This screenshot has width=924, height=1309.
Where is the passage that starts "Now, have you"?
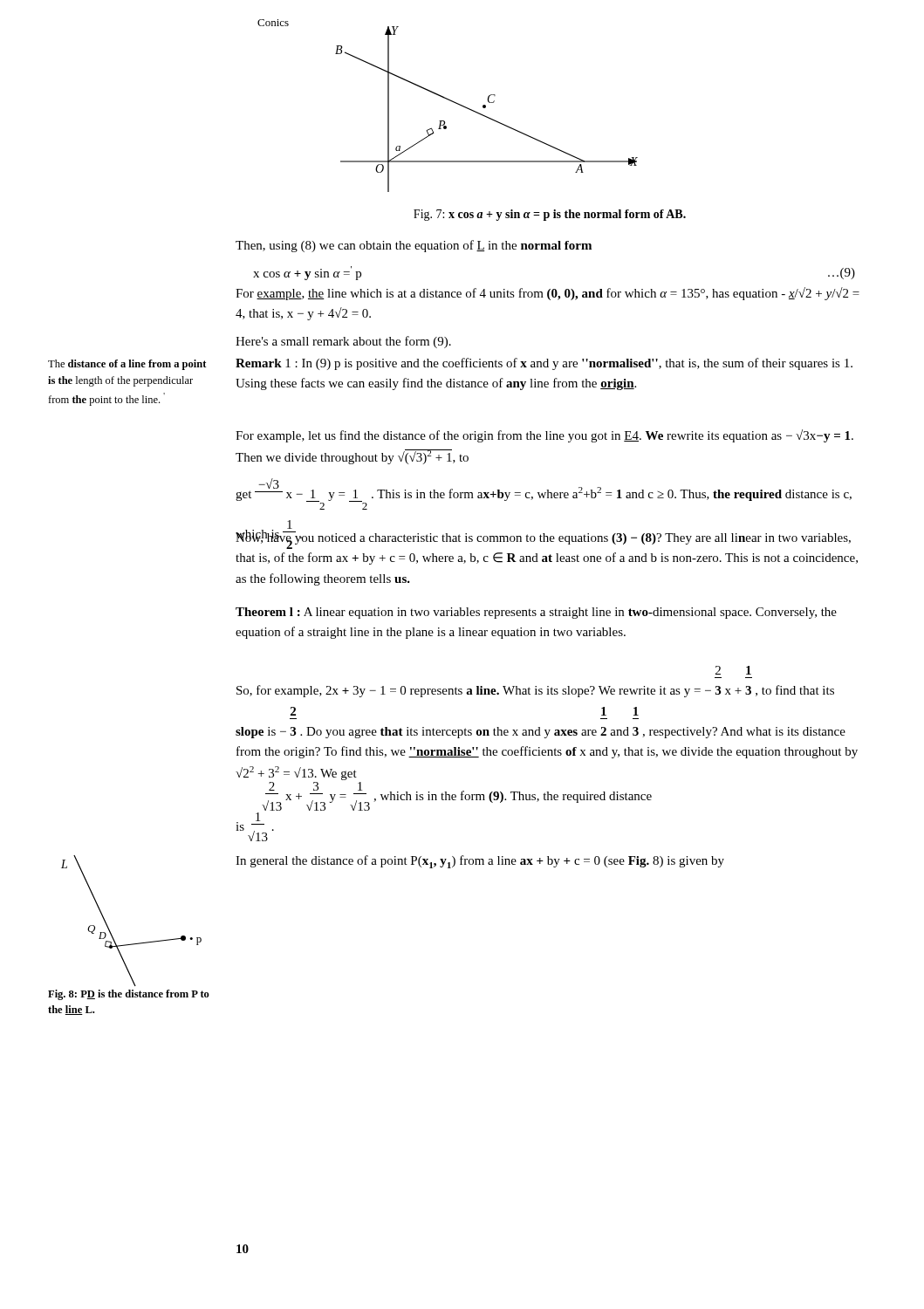(550, 558)
